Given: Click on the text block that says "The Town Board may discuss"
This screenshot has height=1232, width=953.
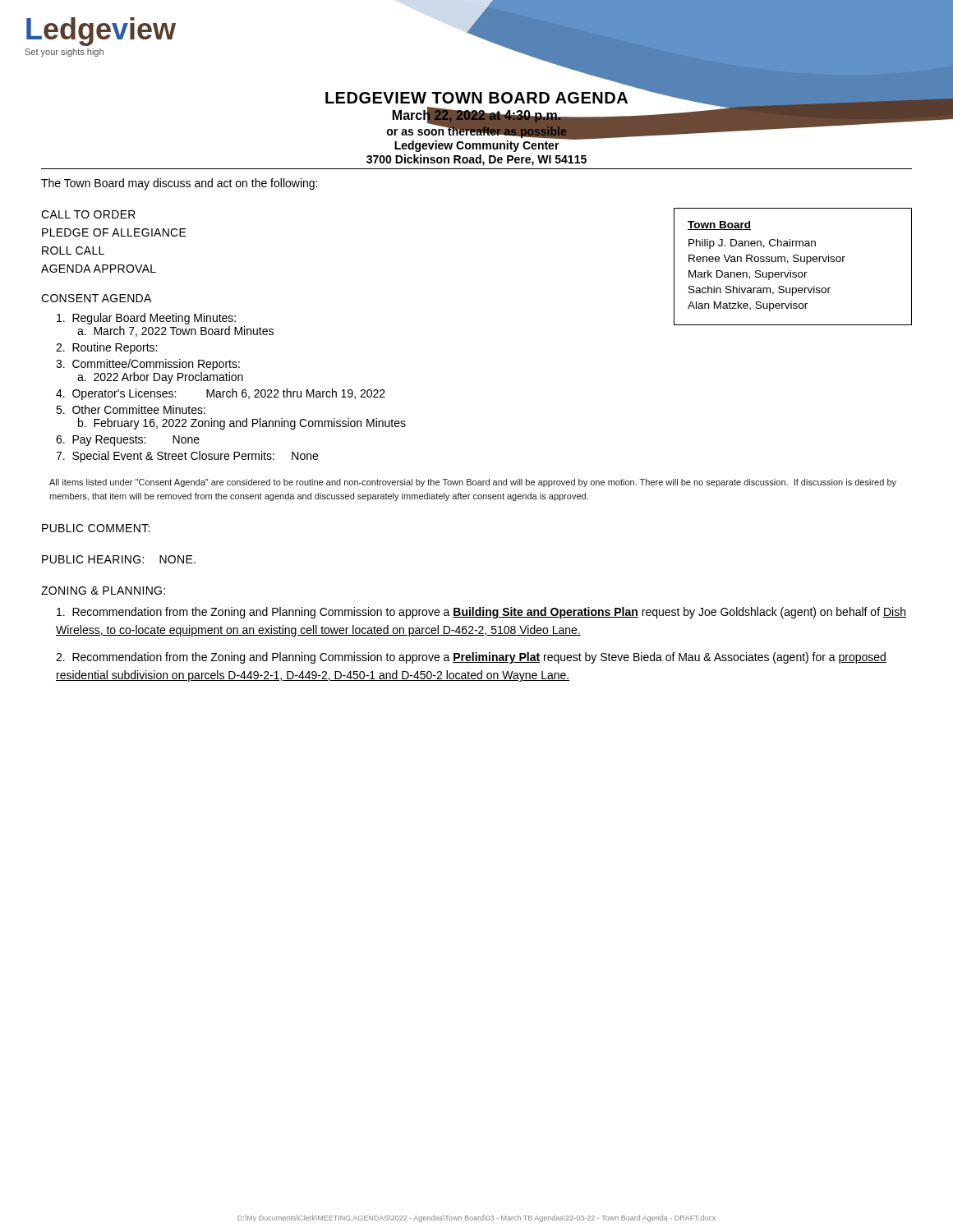Looking at the screenshot, I should [x=180, y=183].
